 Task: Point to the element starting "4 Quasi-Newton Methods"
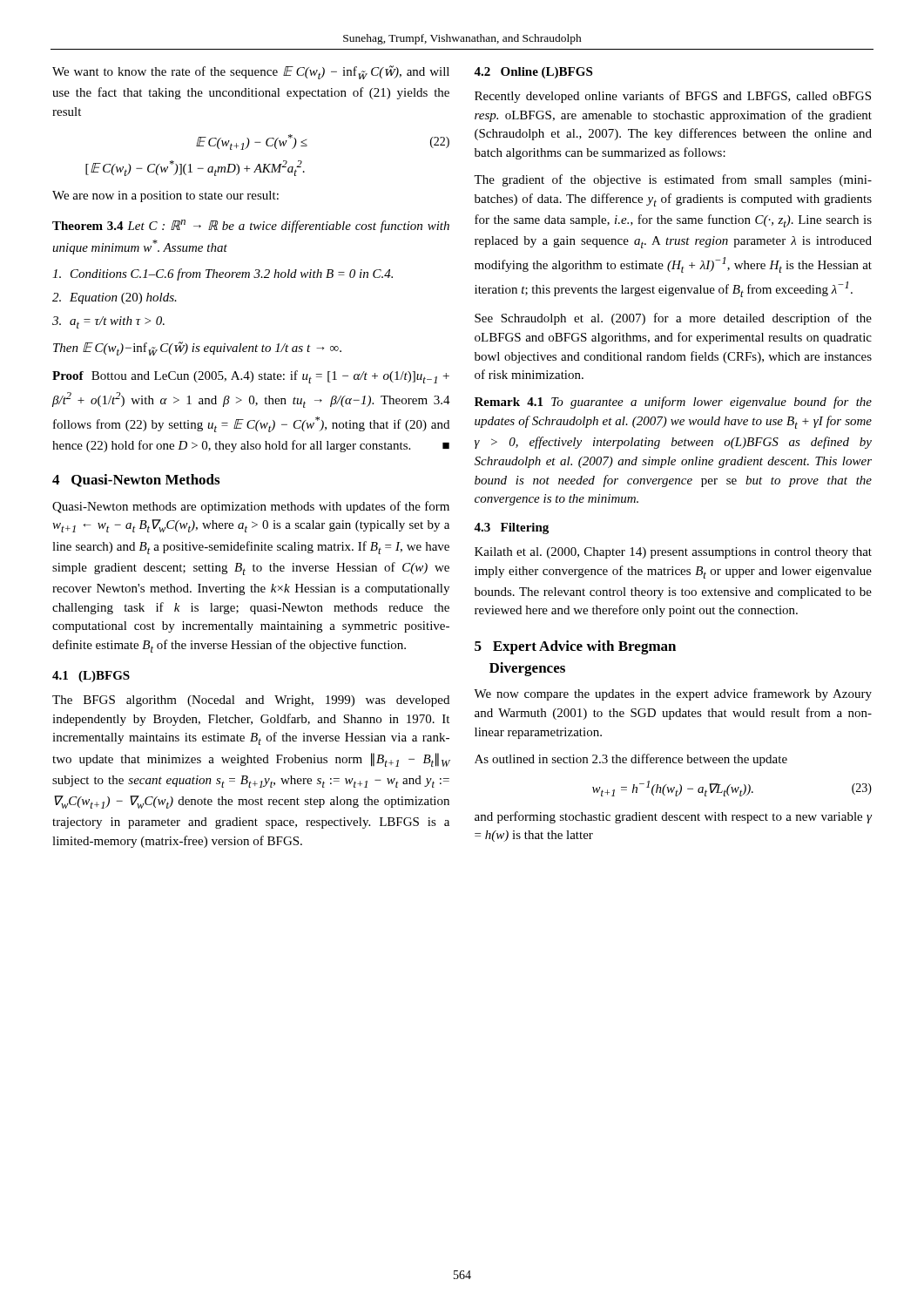[136, 480]
